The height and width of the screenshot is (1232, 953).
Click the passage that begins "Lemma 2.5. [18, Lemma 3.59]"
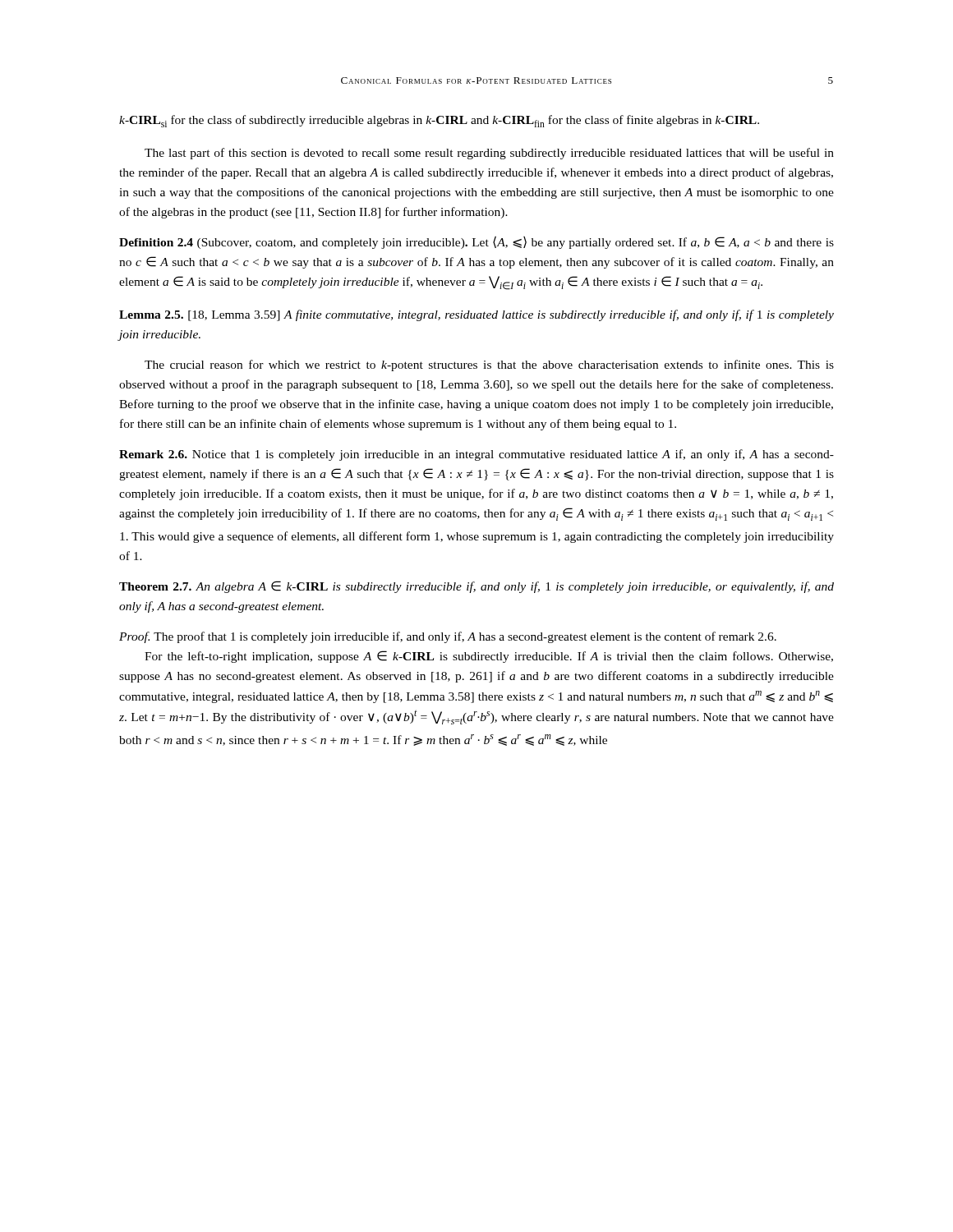coord(476,324)
